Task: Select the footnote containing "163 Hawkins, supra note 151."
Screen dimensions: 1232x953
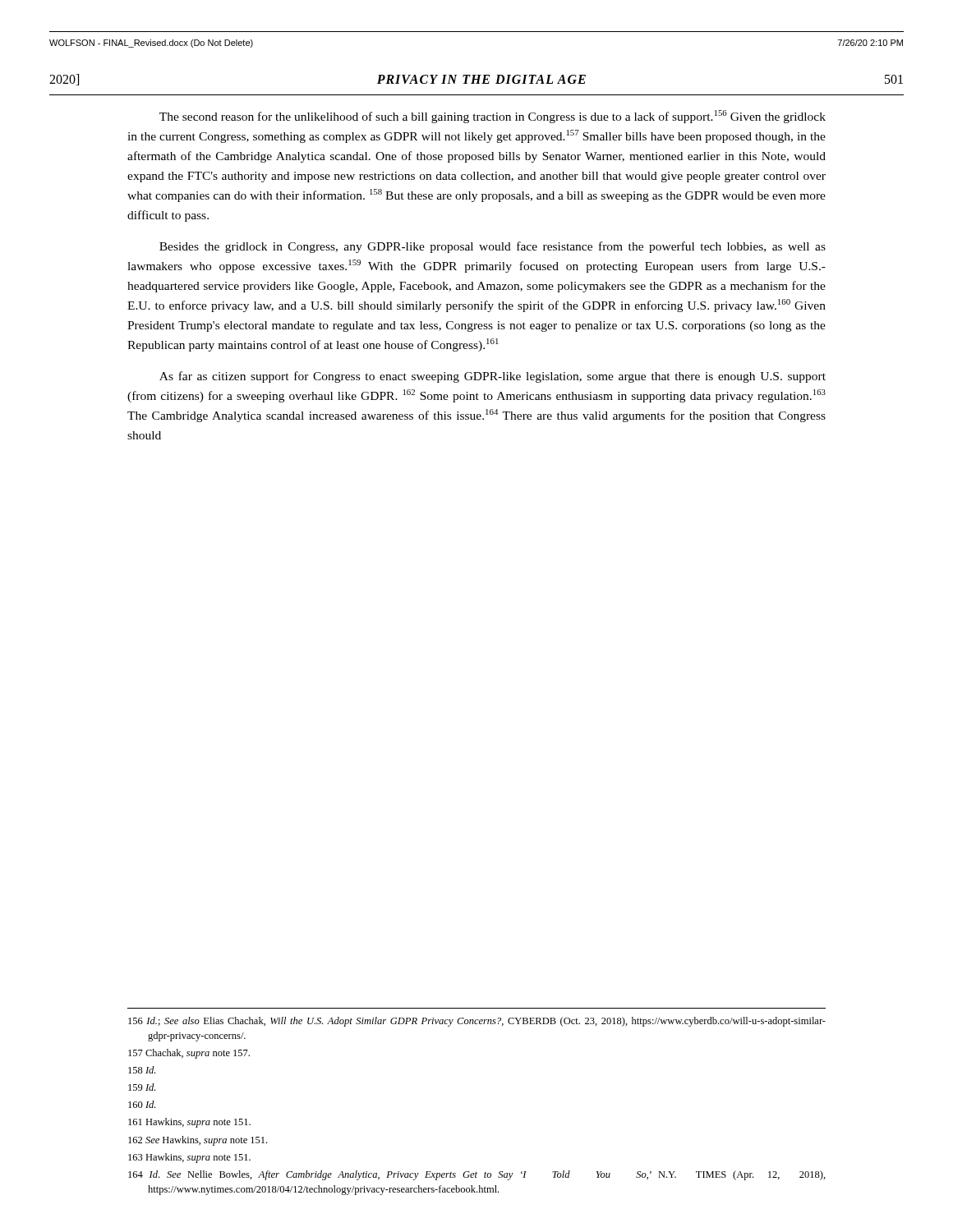Action: (x=189, y=1157)
